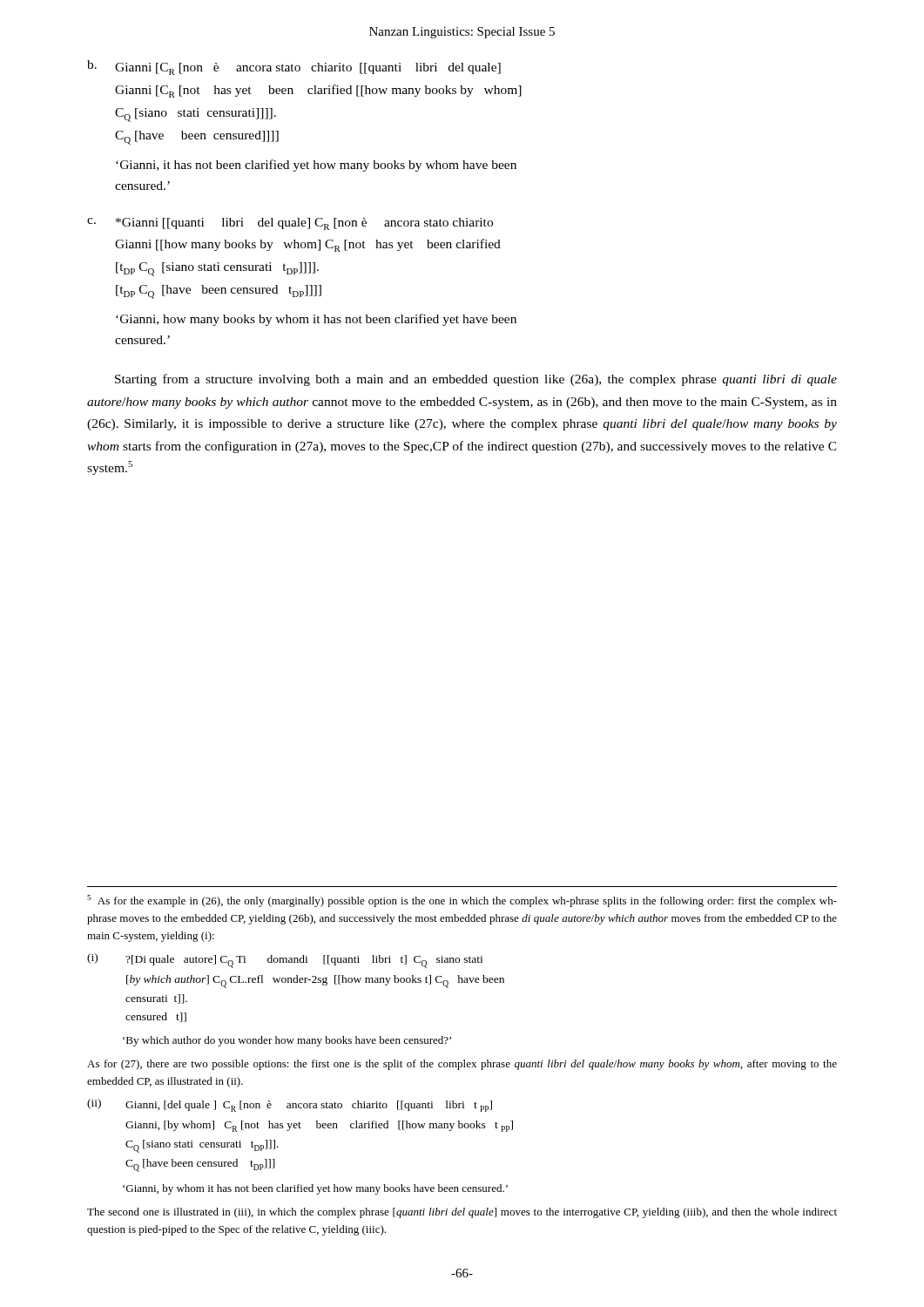Locate a footnote
Viewport: 924px width, 1307px height.
[x=462, y=918]
